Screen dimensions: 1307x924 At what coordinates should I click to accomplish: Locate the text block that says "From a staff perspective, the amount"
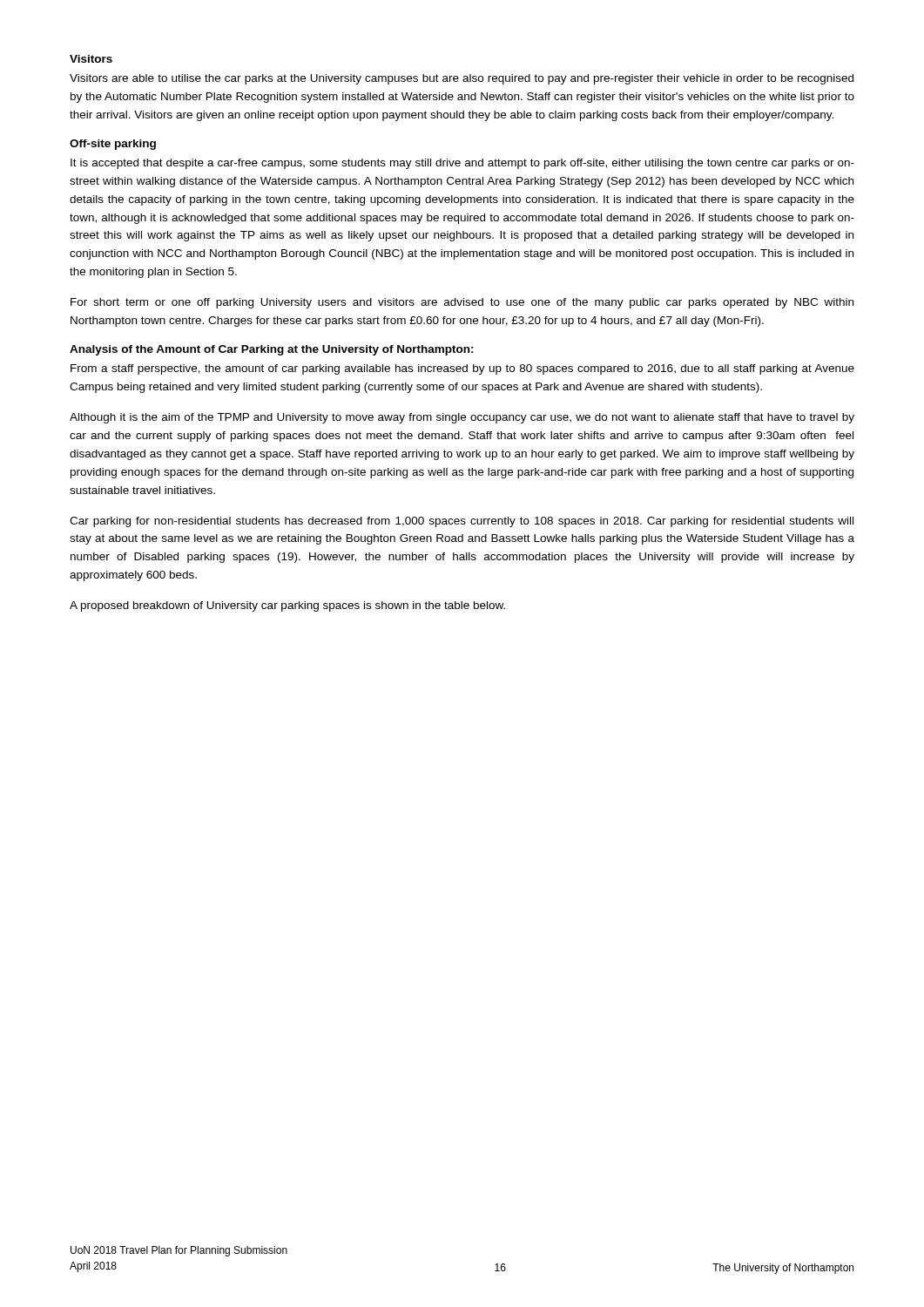pyautogui.click(x=462, y=377)
